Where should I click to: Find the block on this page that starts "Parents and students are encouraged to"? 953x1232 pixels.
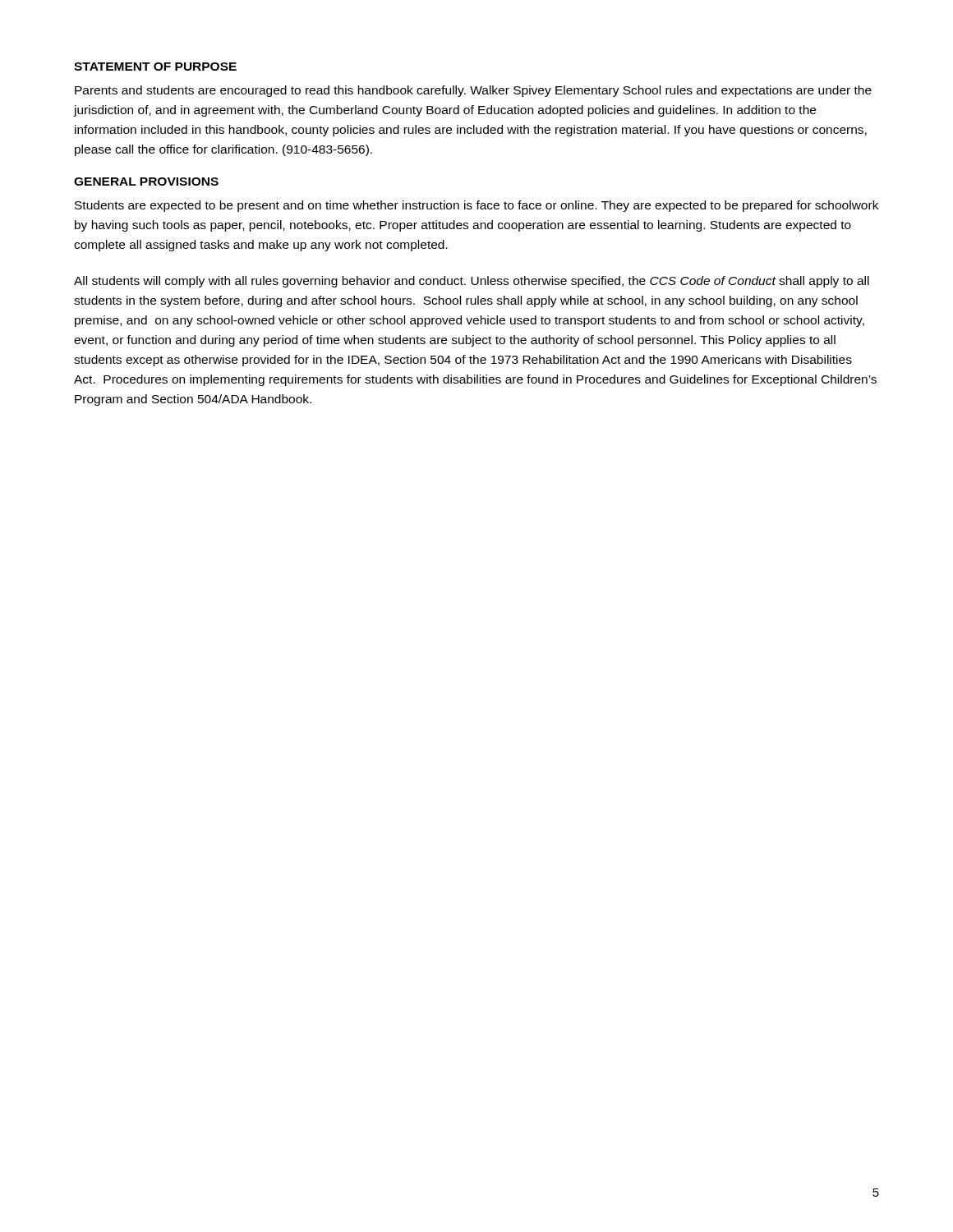coord(473,120)
